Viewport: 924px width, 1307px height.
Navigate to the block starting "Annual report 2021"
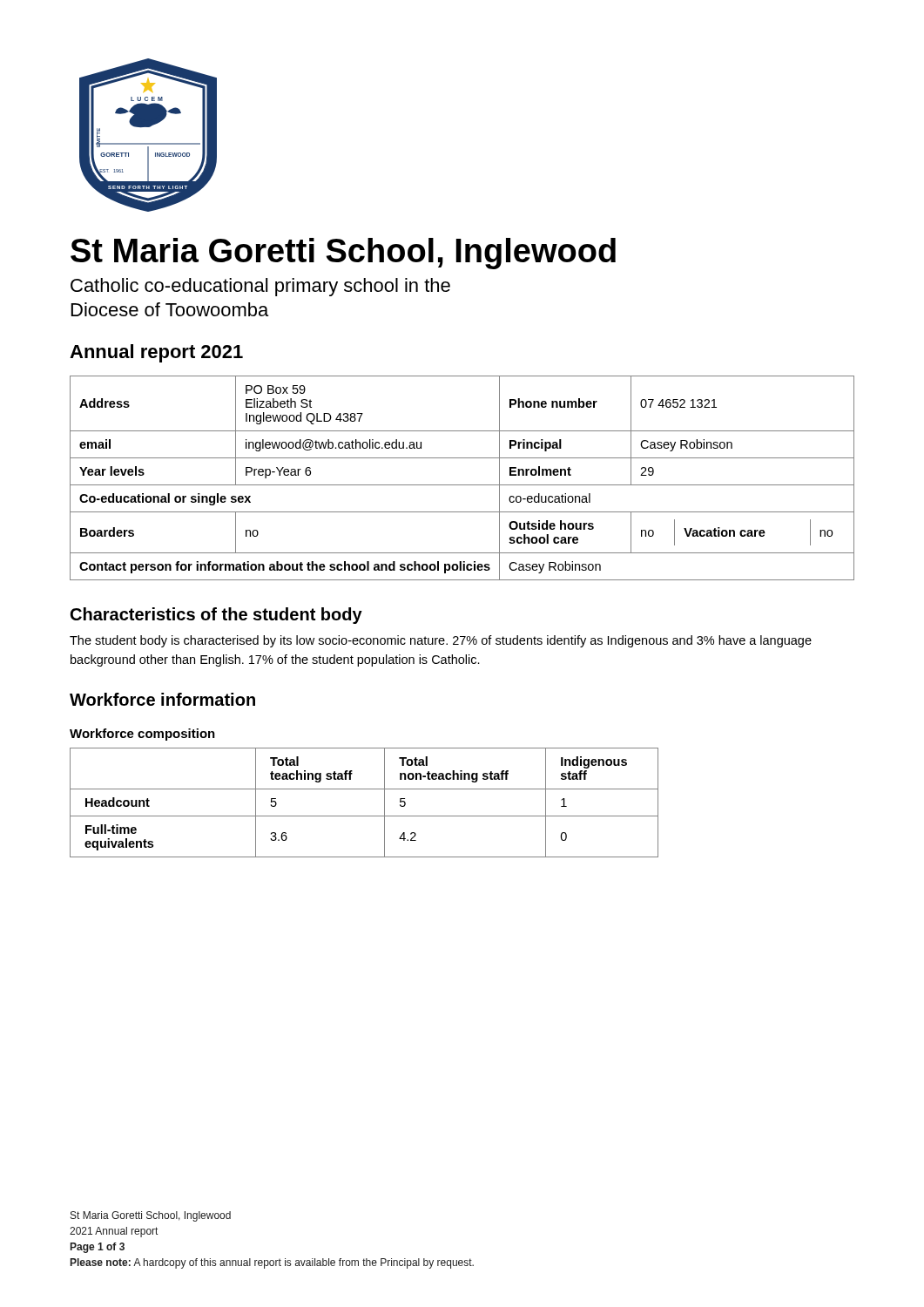coord(156,352)
